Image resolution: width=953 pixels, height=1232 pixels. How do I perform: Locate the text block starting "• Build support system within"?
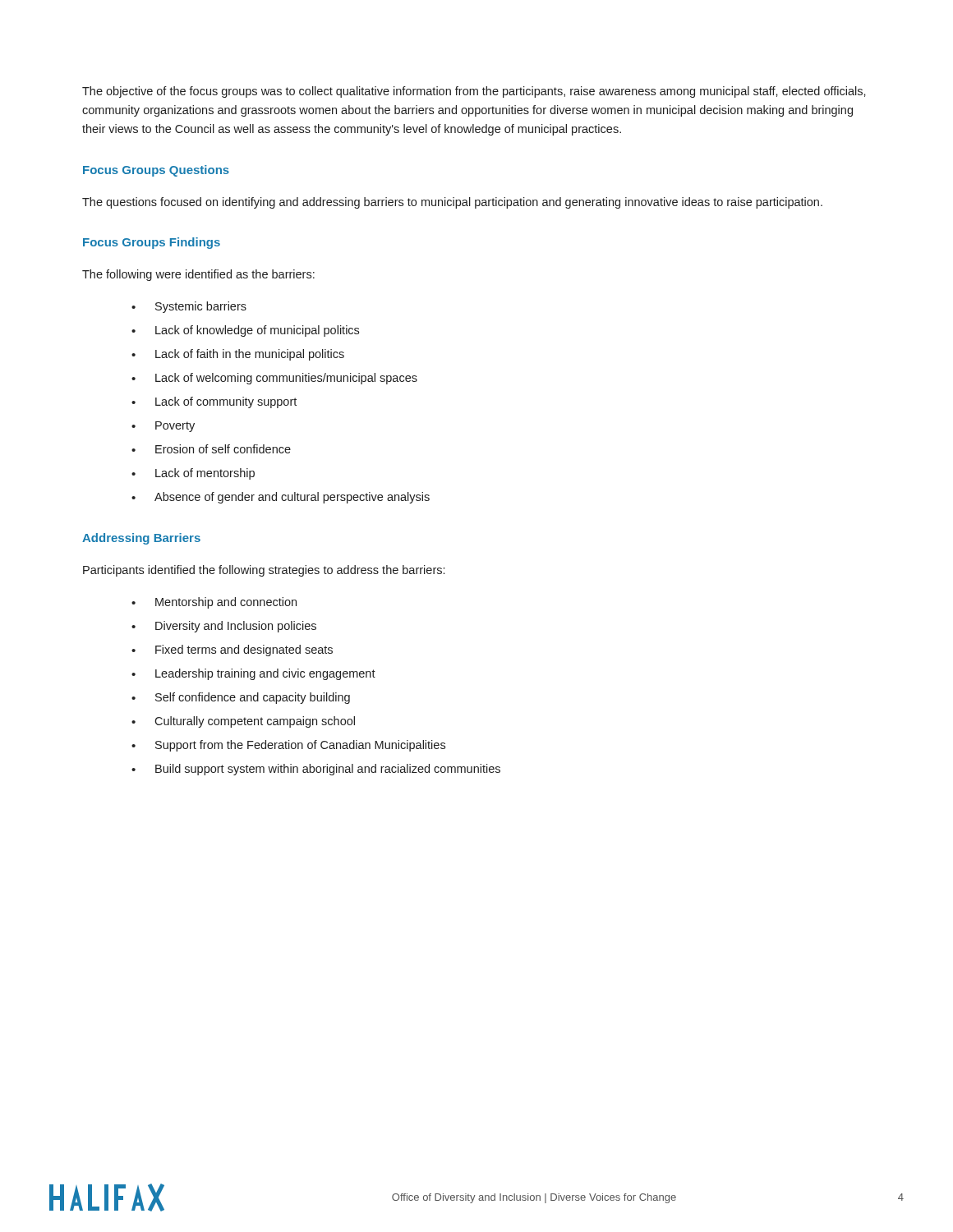[316, 770]
